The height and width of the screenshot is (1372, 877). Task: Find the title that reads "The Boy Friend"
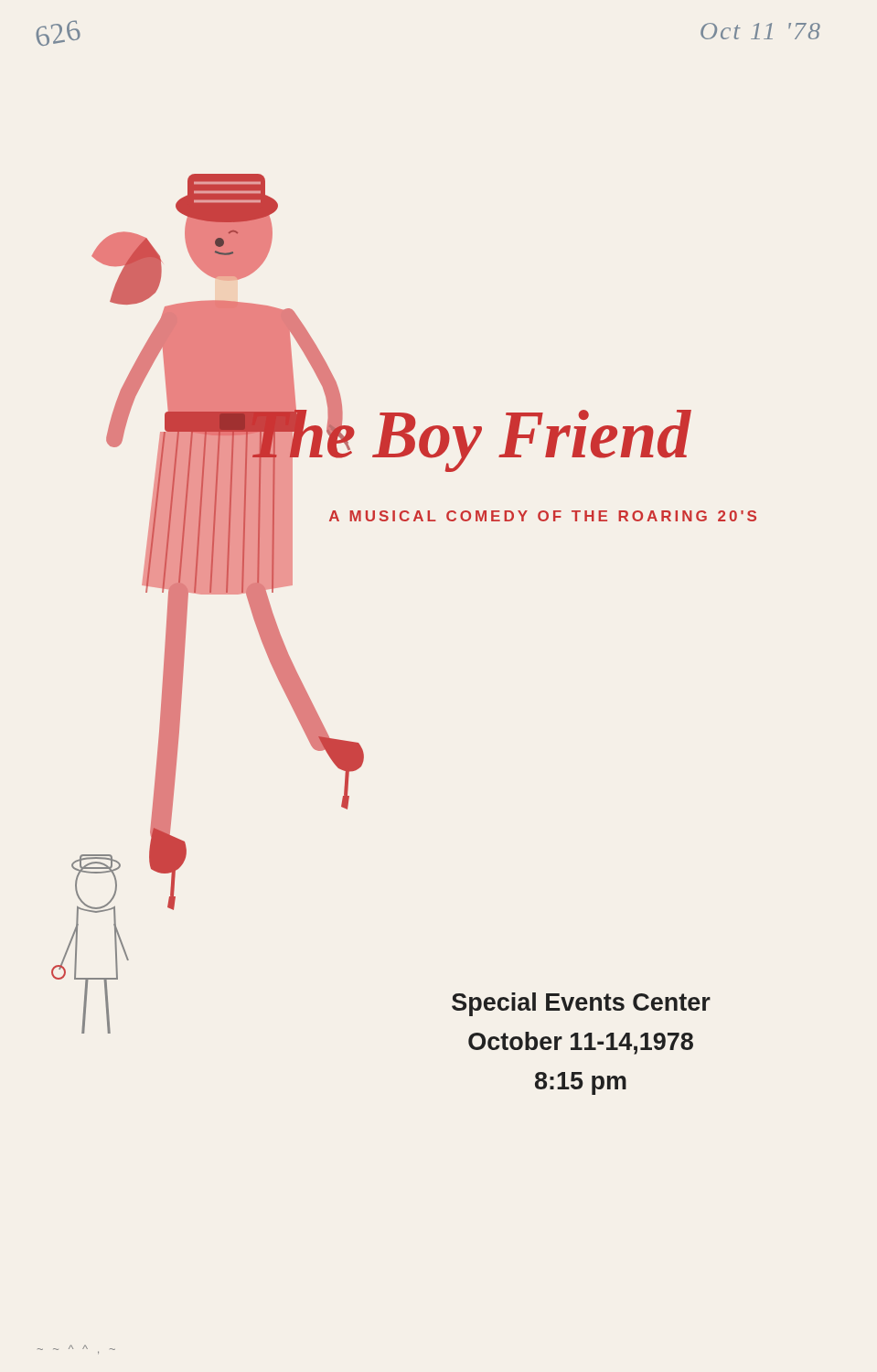coord(544,435)
